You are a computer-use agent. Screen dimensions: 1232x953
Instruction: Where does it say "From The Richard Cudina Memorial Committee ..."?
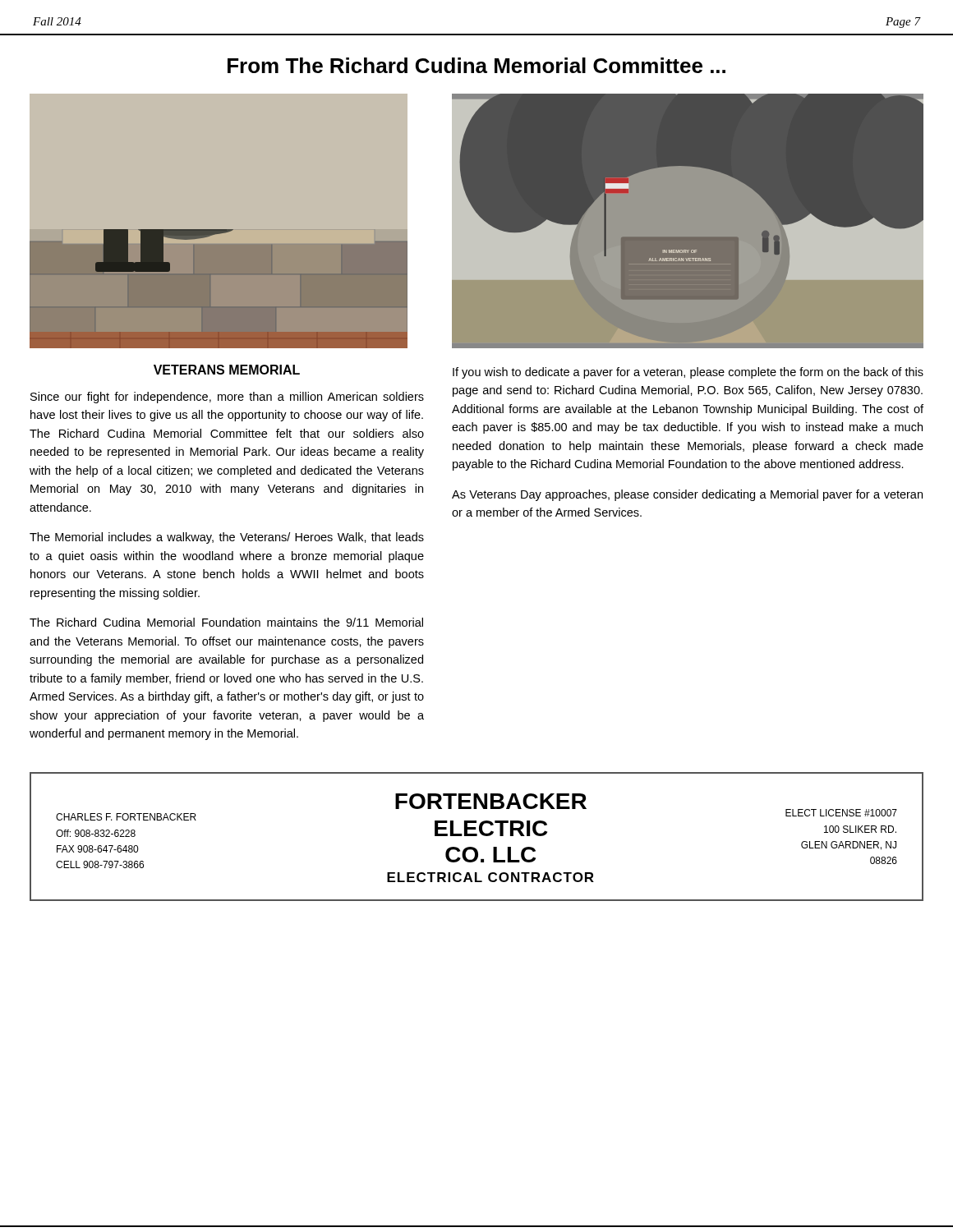[x=476, y=66]
